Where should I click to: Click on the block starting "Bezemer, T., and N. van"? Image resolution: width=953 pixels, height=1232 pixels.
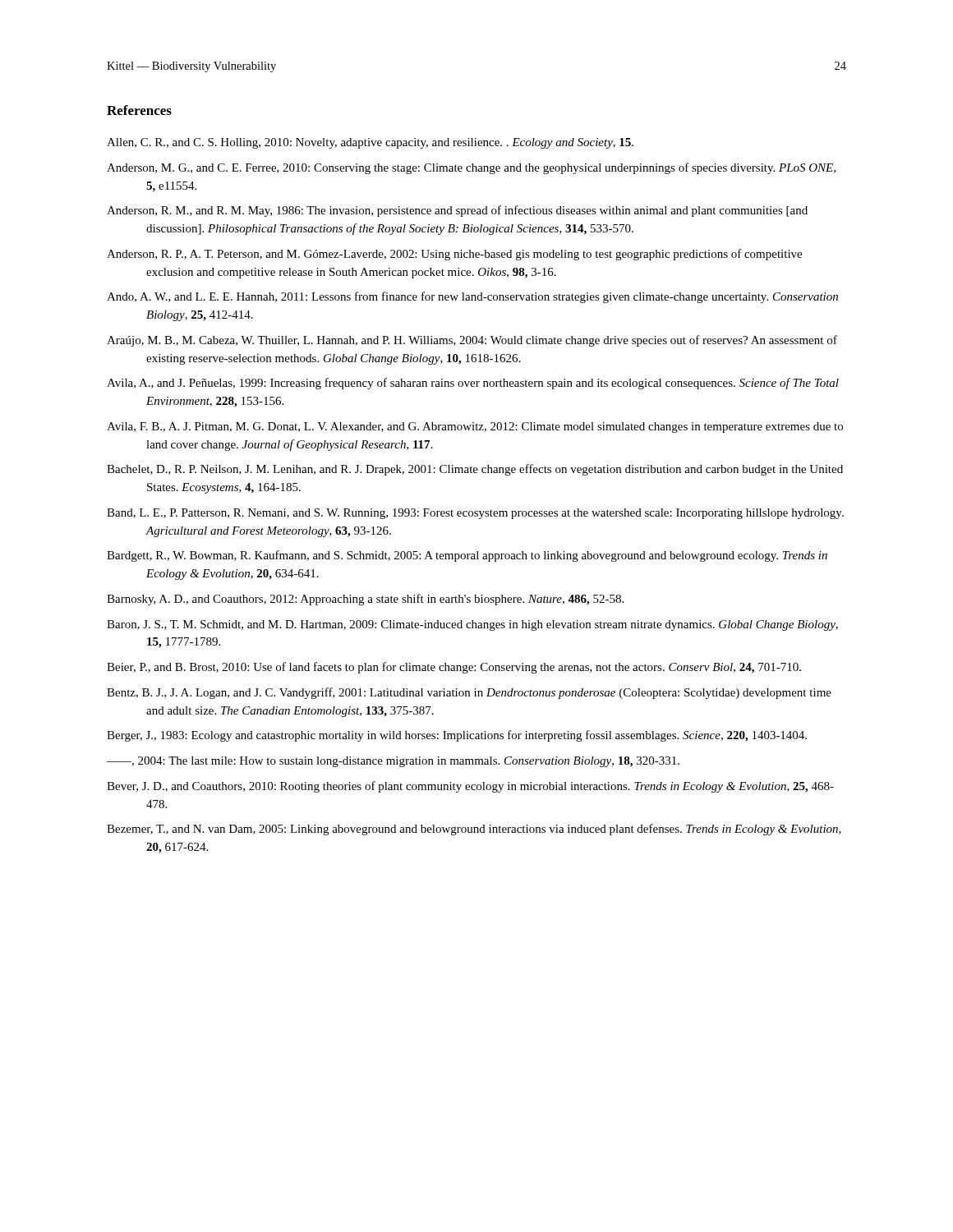click(476, 839)
